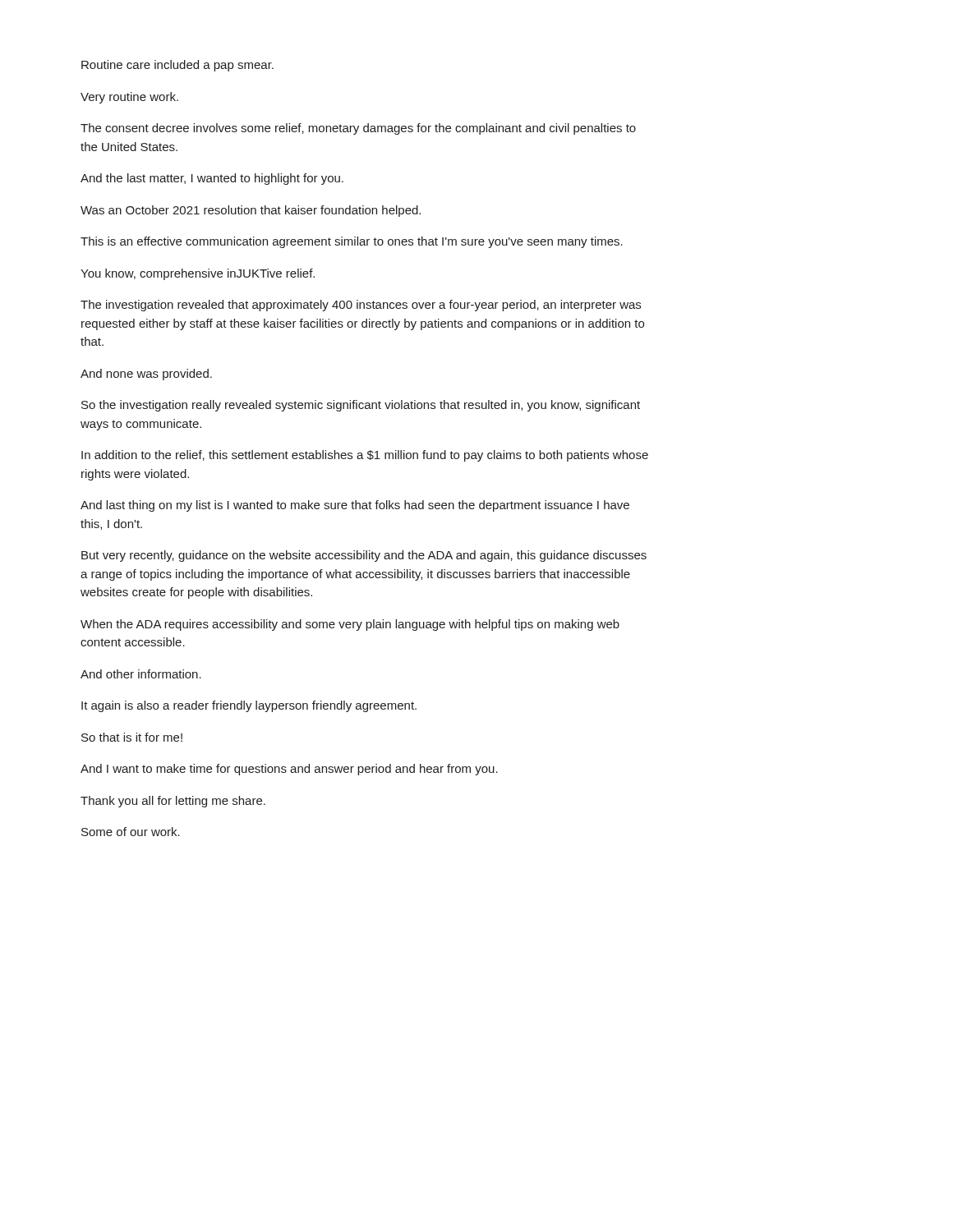Find the region starting "So the investigation really revealed systemic significant"
The image size is (953, 1232).
pyautogui.click(x=360, y=414)
